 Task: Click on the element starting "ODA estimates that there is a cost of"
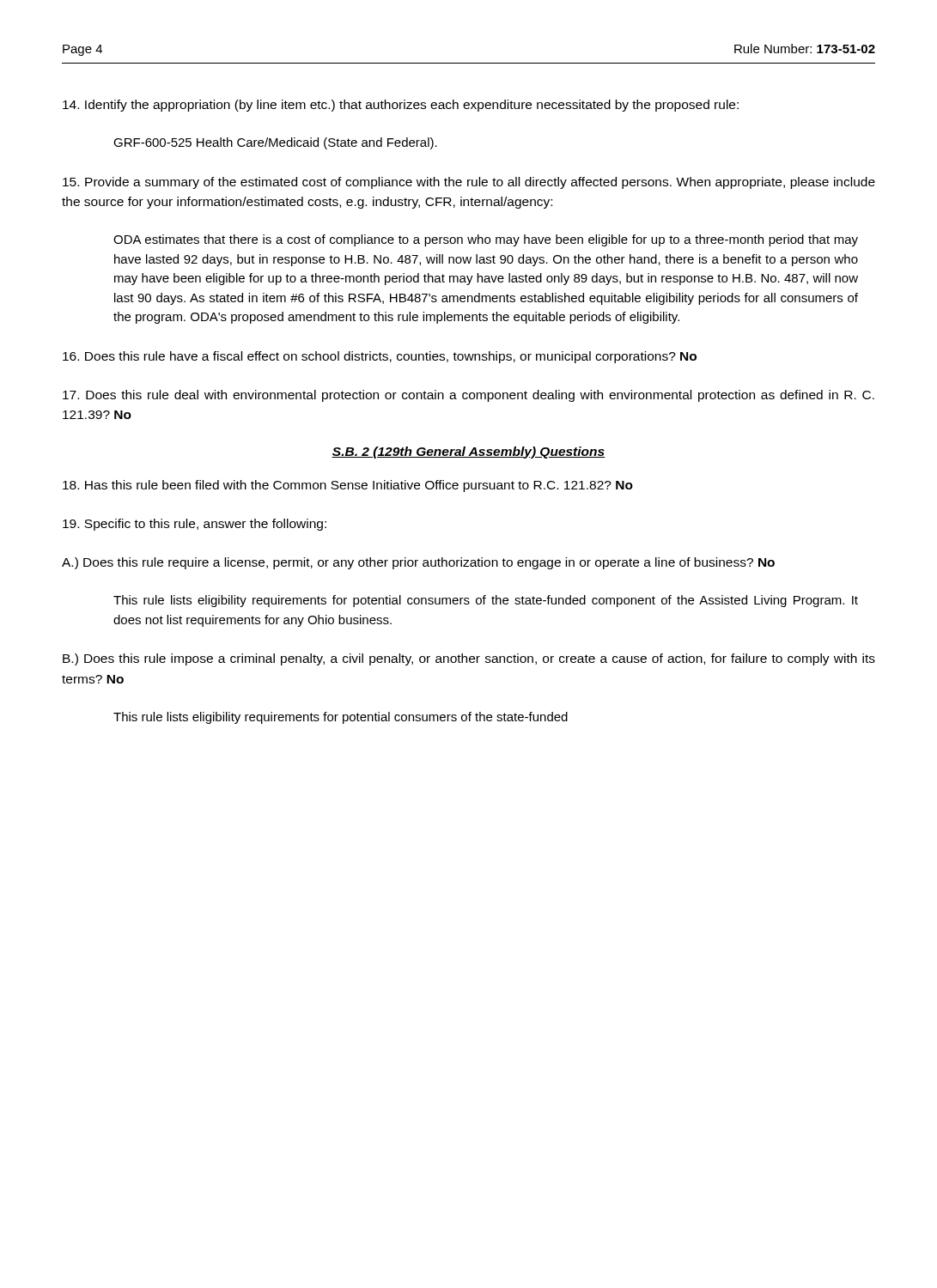(486, 278)
